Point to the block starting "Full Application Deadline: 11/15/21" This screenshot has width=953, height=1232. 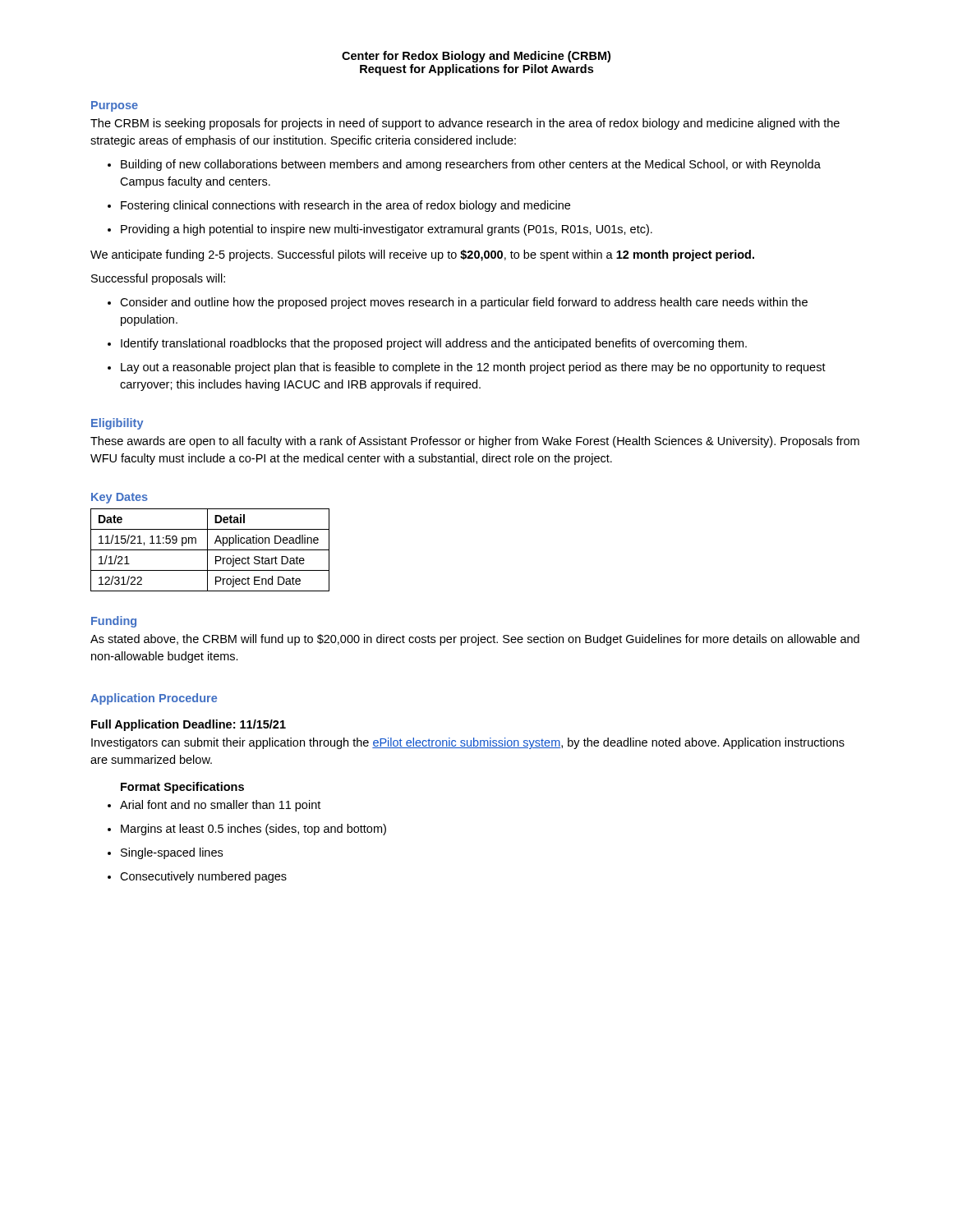point(188,725)
